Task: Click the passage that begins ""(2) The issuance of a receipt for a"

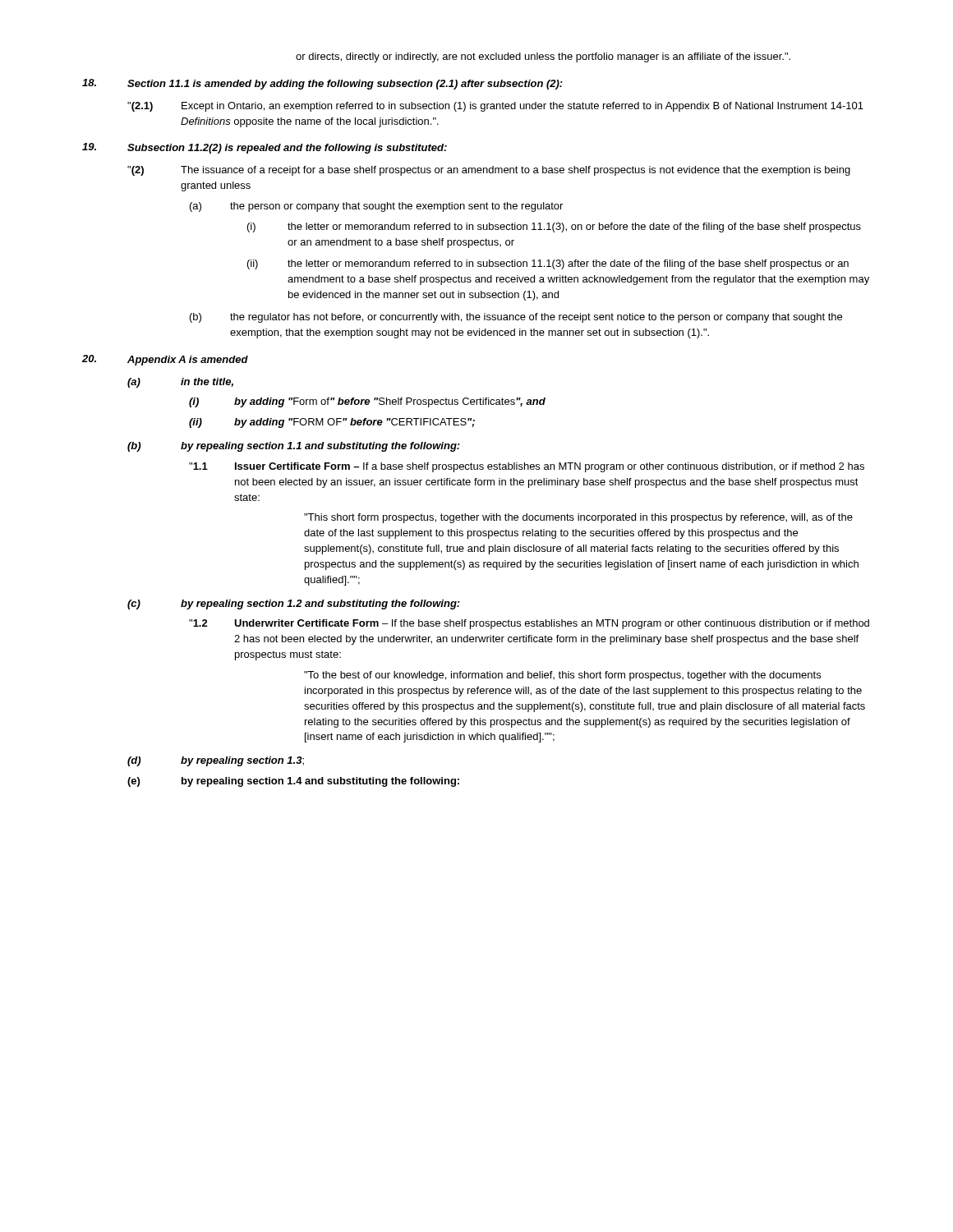Action: click(x=499, y=178)
